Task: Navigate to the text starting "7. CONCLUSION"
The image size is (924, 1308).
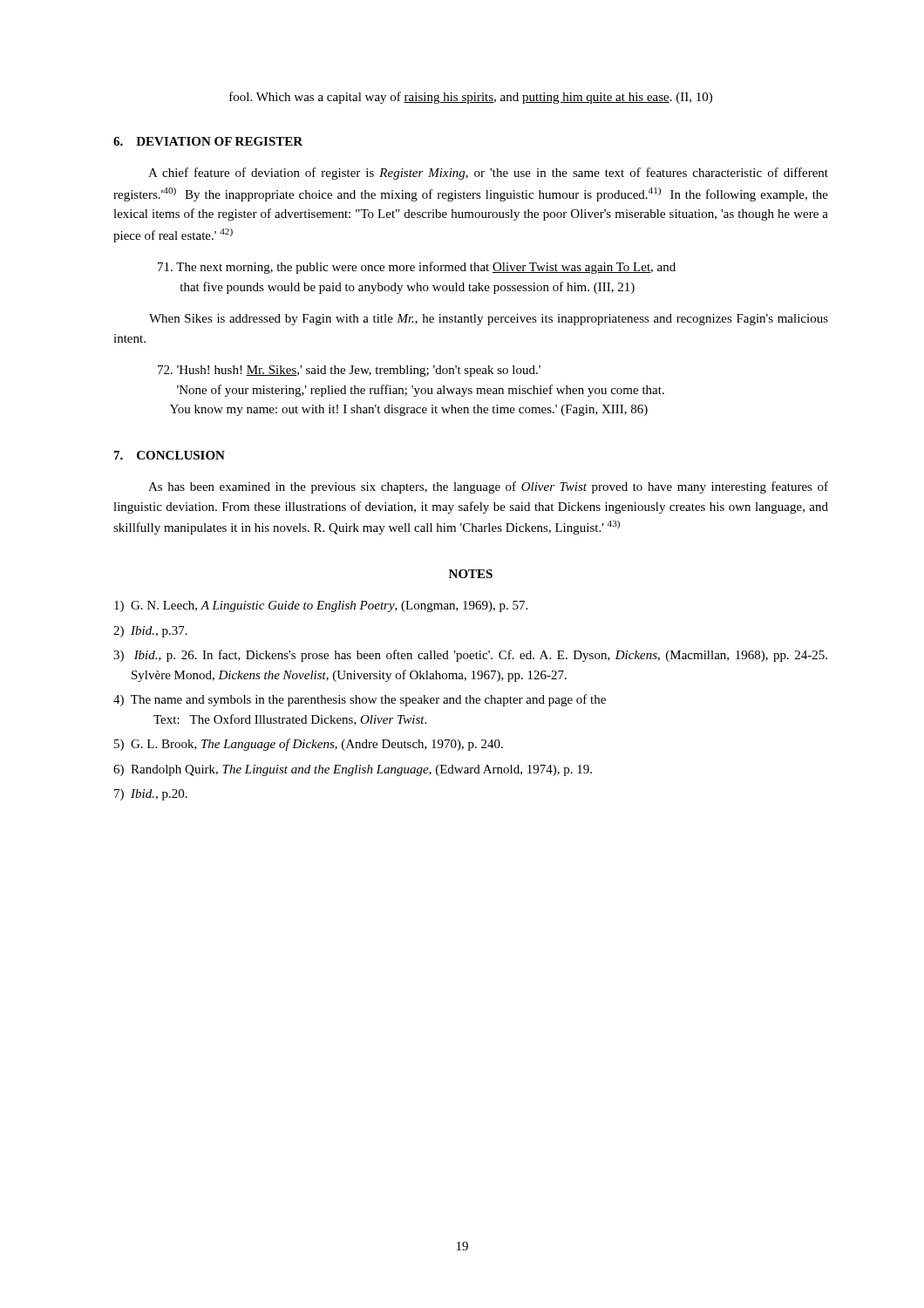Action: (169, 455)
